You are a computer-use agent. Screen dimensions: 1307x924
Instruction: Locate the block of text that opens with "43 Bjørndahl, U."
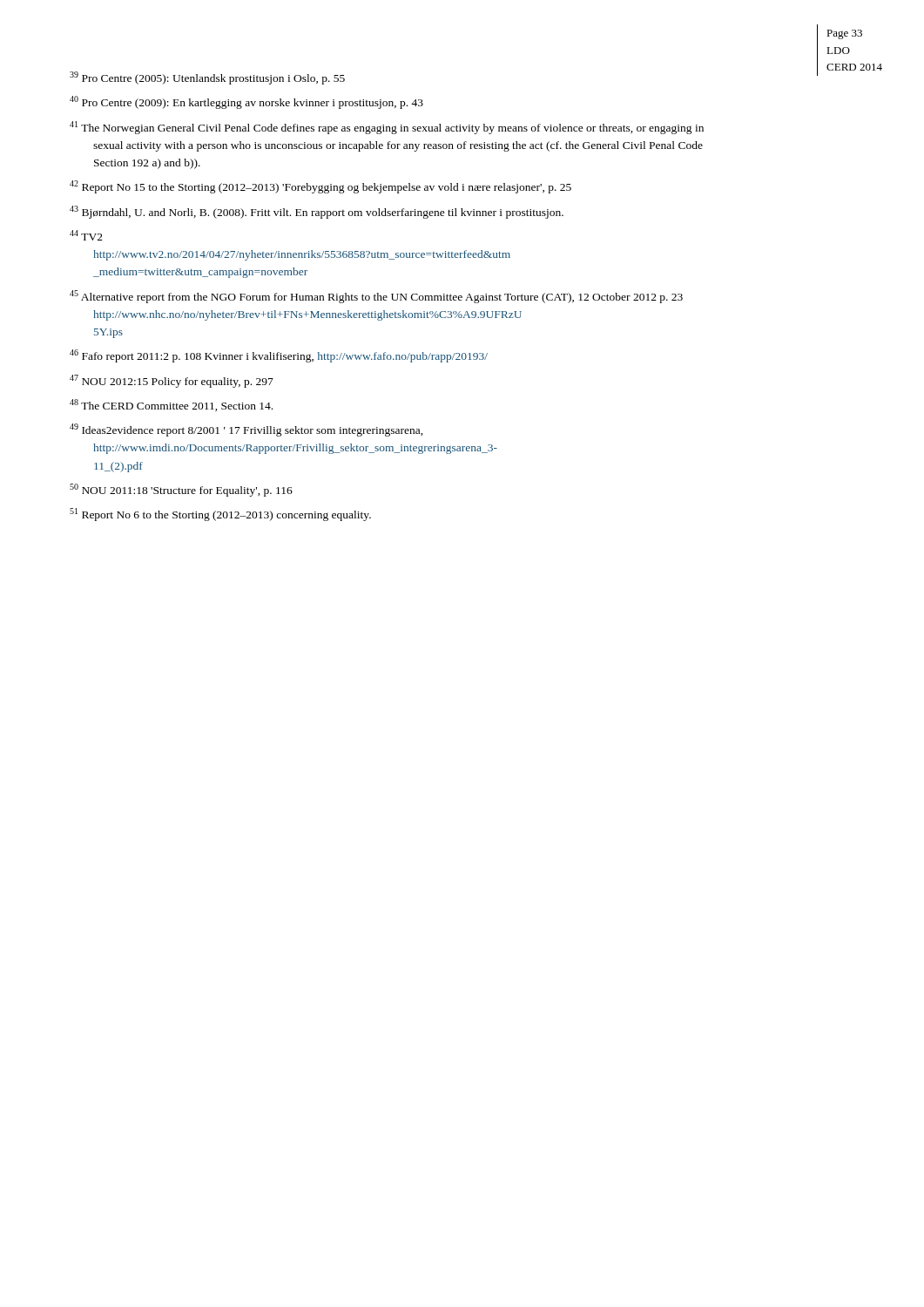tap(317, 211)
